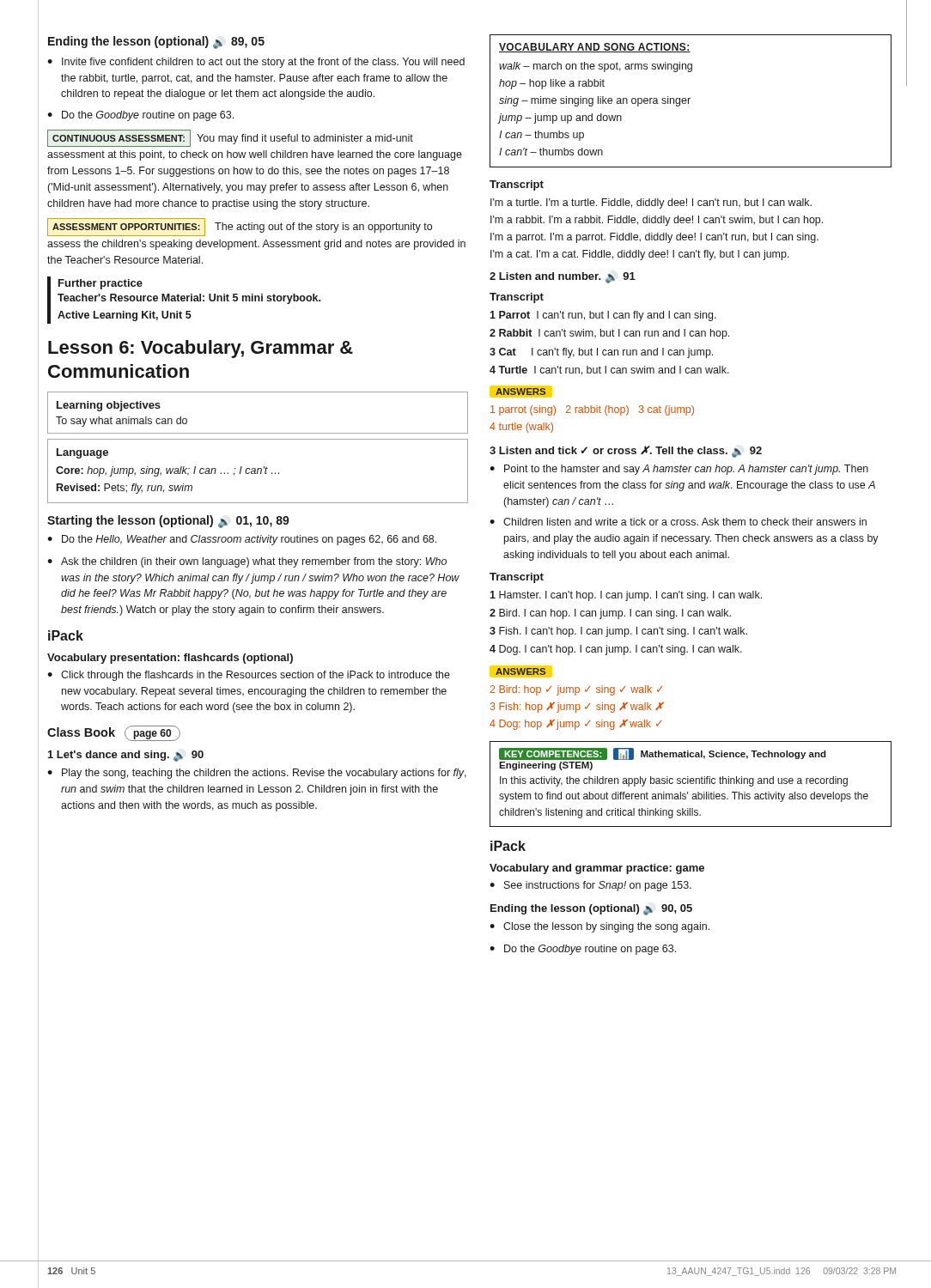The width and height of the screenshot is (931, 1288).
Task: Locate the text "• See instructions for Snap! on page 153."
Action: coord(591,886)
